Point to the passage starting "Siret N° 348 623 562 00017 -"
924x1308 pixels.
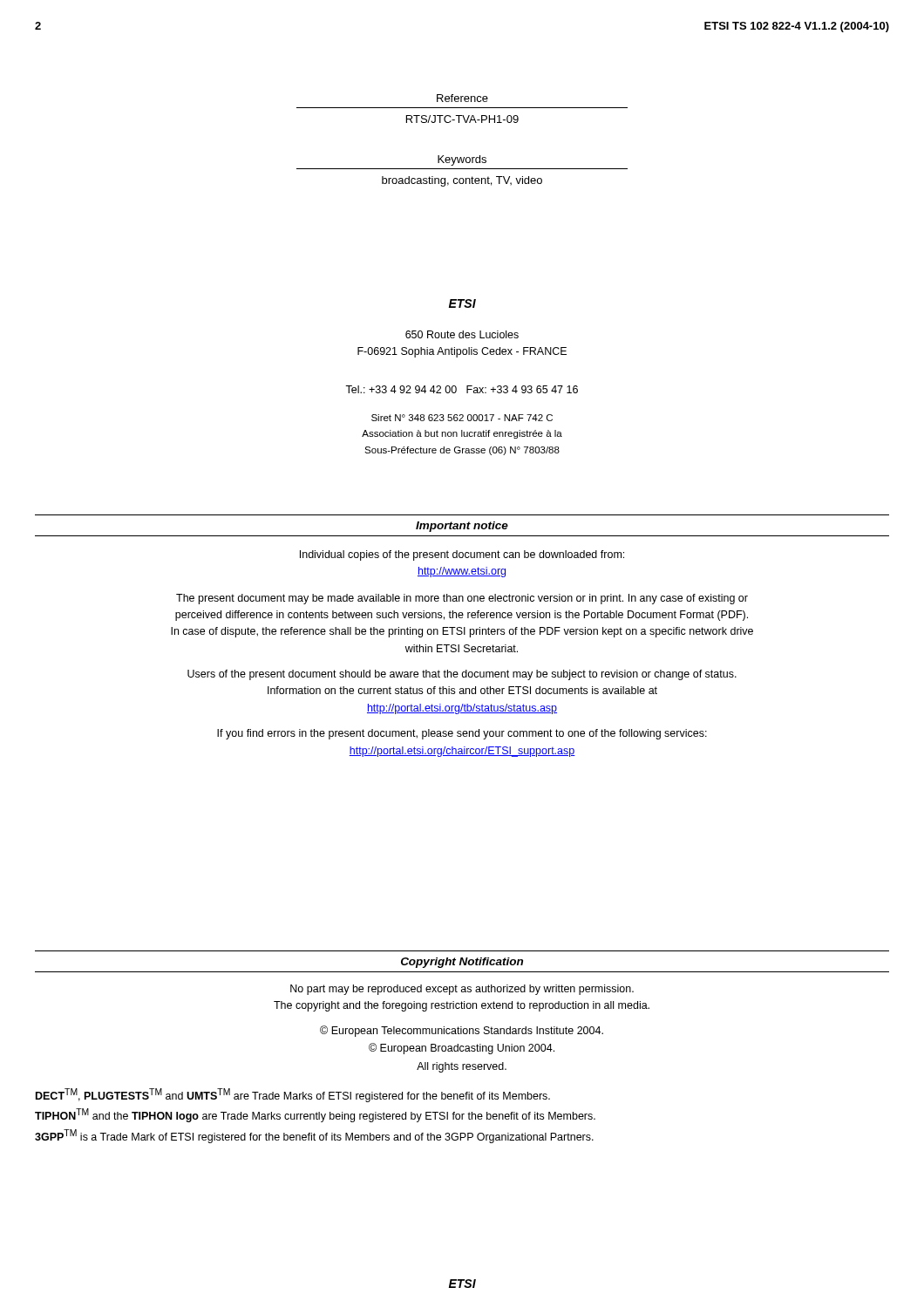coord(462,434)
